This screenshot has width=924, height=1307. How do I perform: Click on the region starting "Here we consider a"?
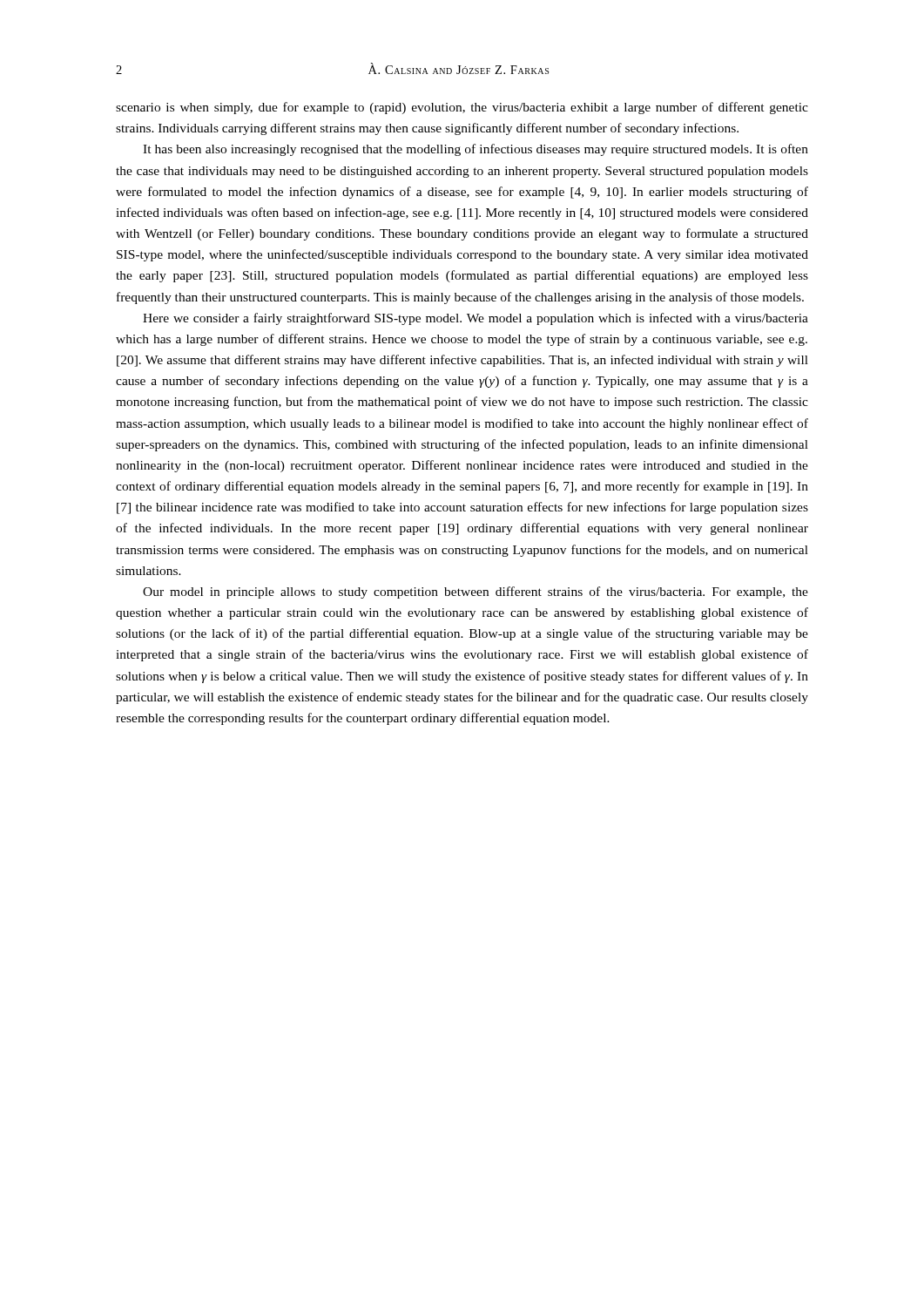point(462,444)
